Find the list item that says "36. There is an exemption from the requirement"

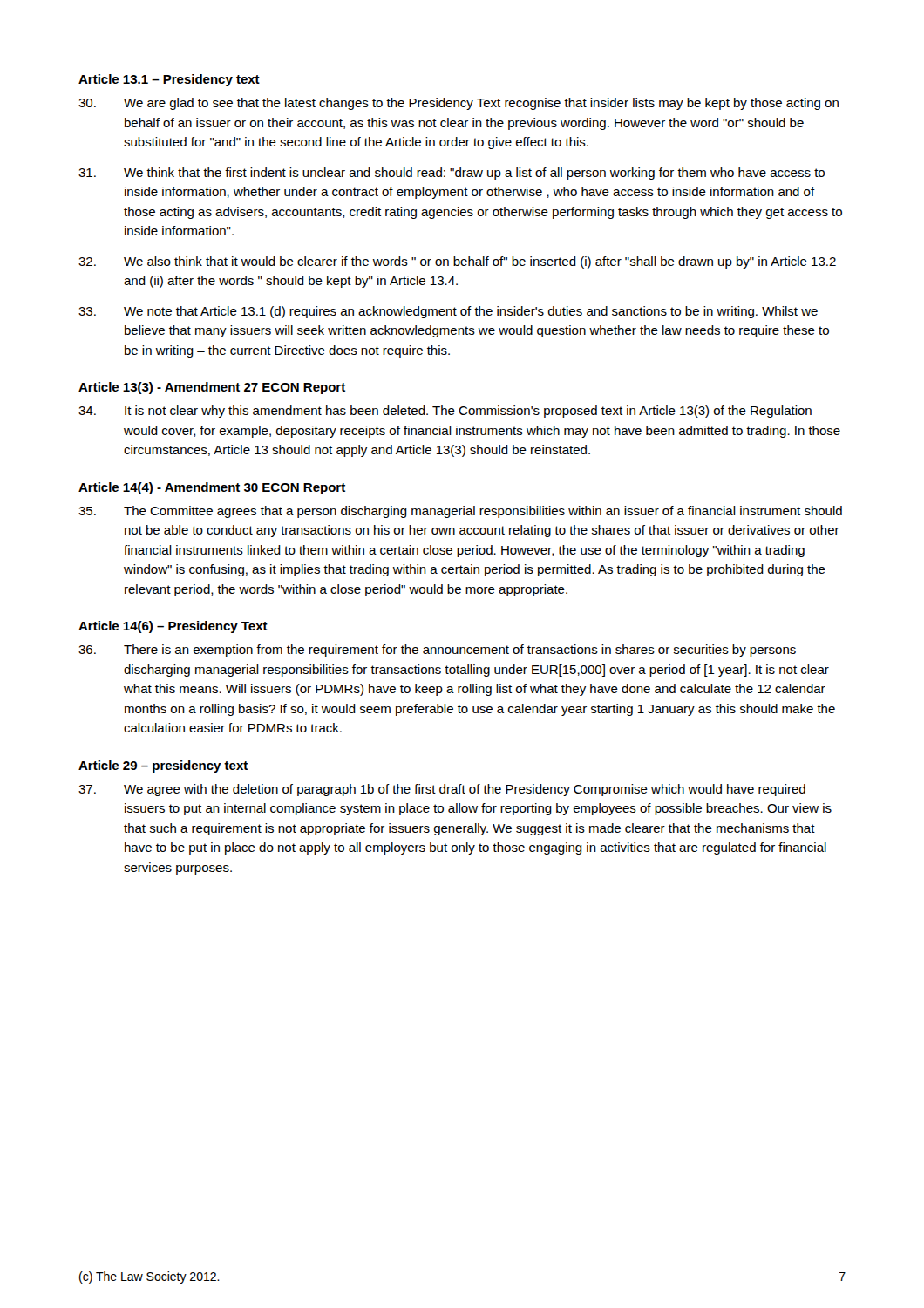(462, 689)
